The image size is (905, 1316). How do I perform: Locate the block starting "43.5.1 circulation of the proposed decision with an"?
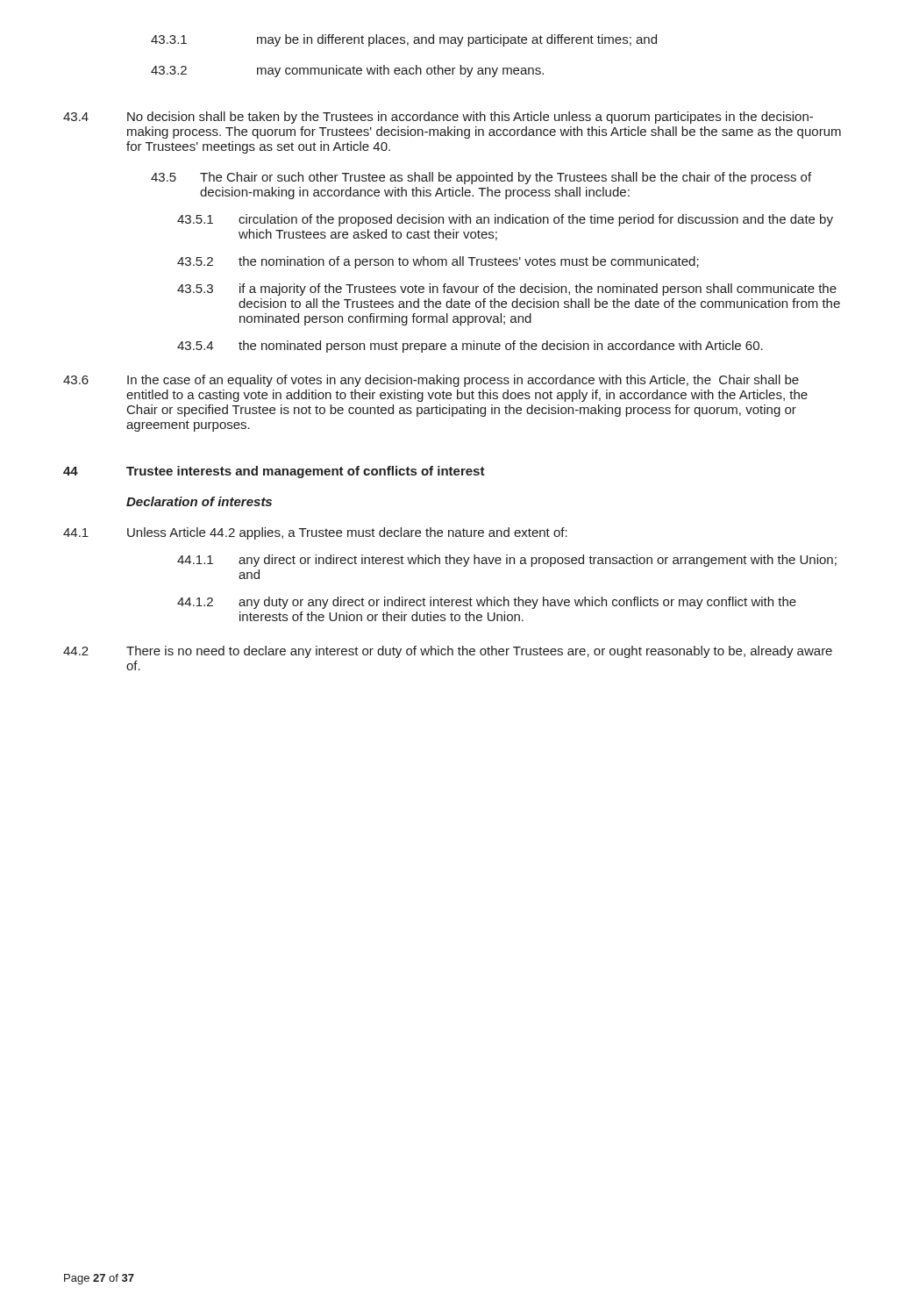coord(509,226)
